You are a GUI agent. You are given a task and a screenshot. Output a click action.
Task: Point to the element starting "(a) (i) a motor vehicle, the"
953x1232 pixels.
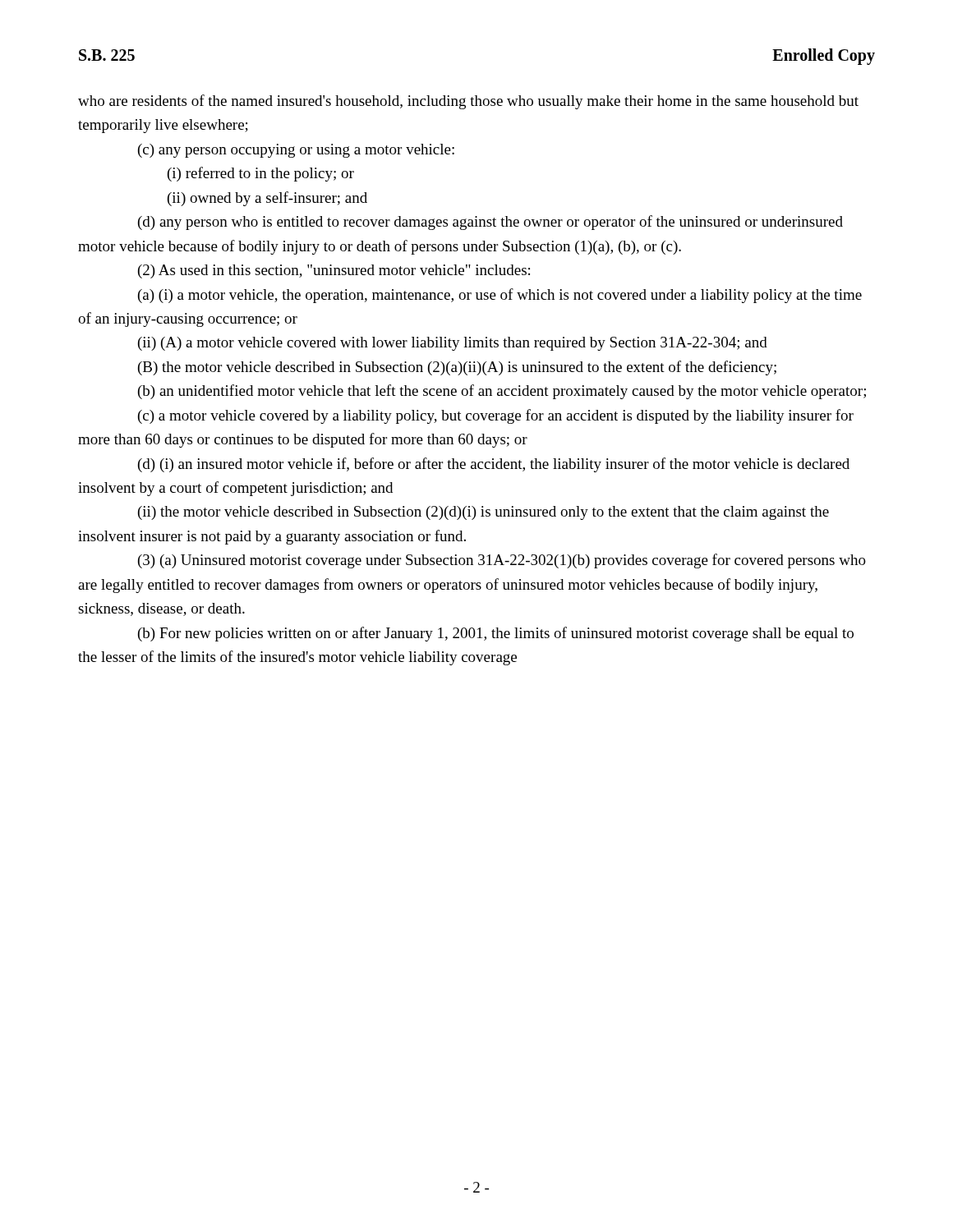coord(476,306)
